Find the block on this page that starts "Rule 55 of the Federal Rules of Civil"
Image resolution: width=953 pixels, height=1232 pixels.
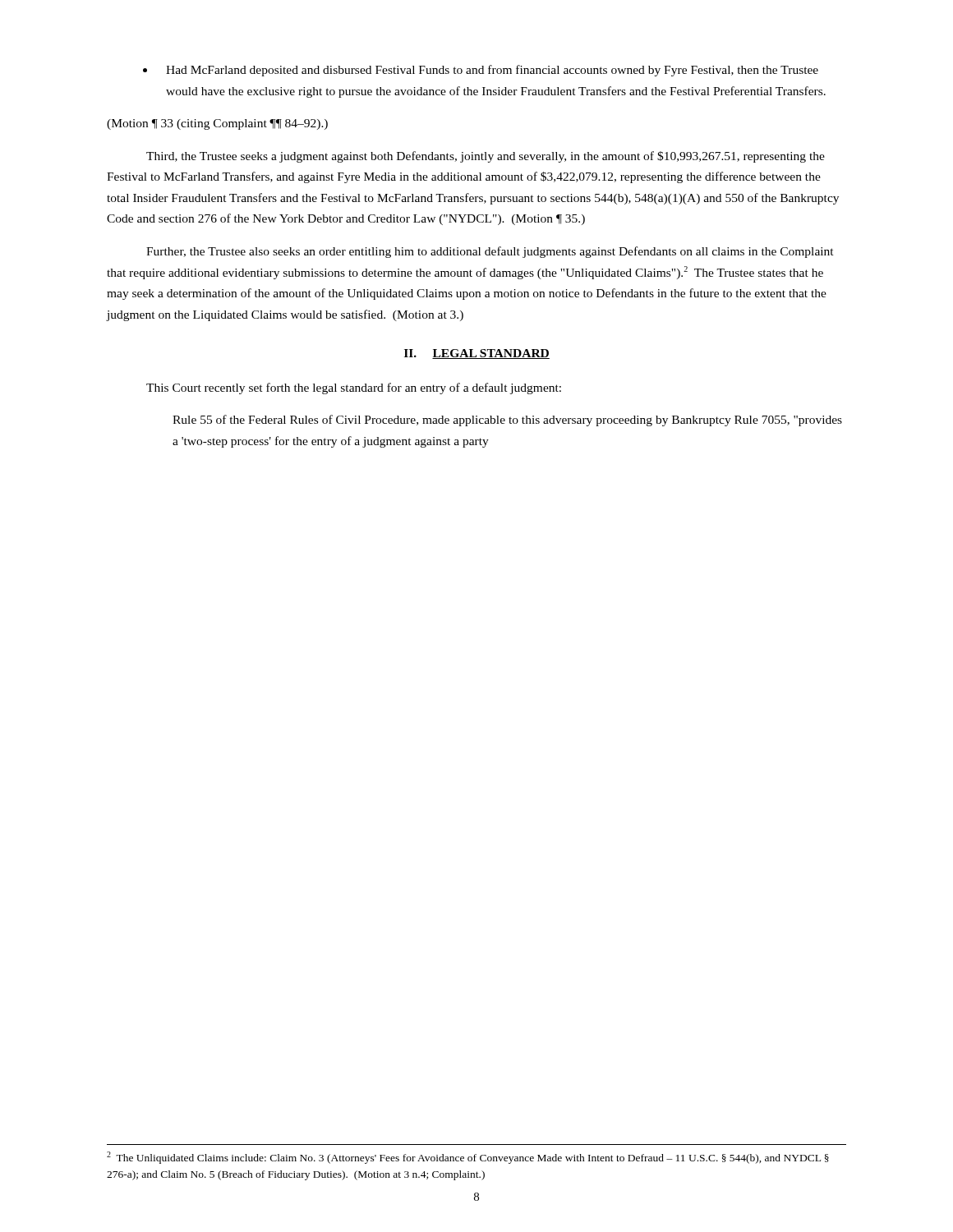coord(507,430)
